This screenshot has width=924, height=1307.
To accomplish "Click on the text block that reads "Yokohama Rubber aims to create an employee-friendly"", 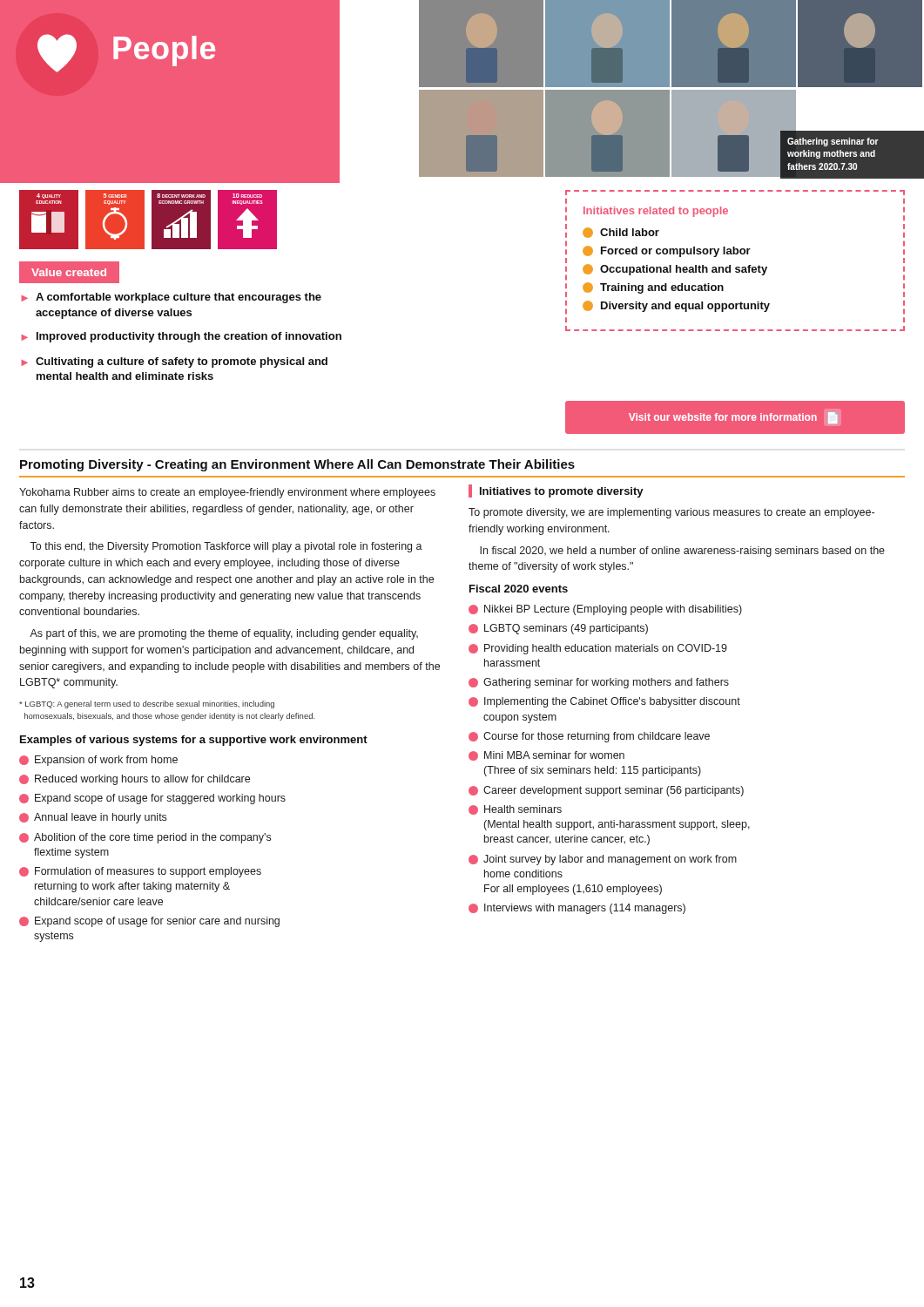I will (x=232, y=588).
